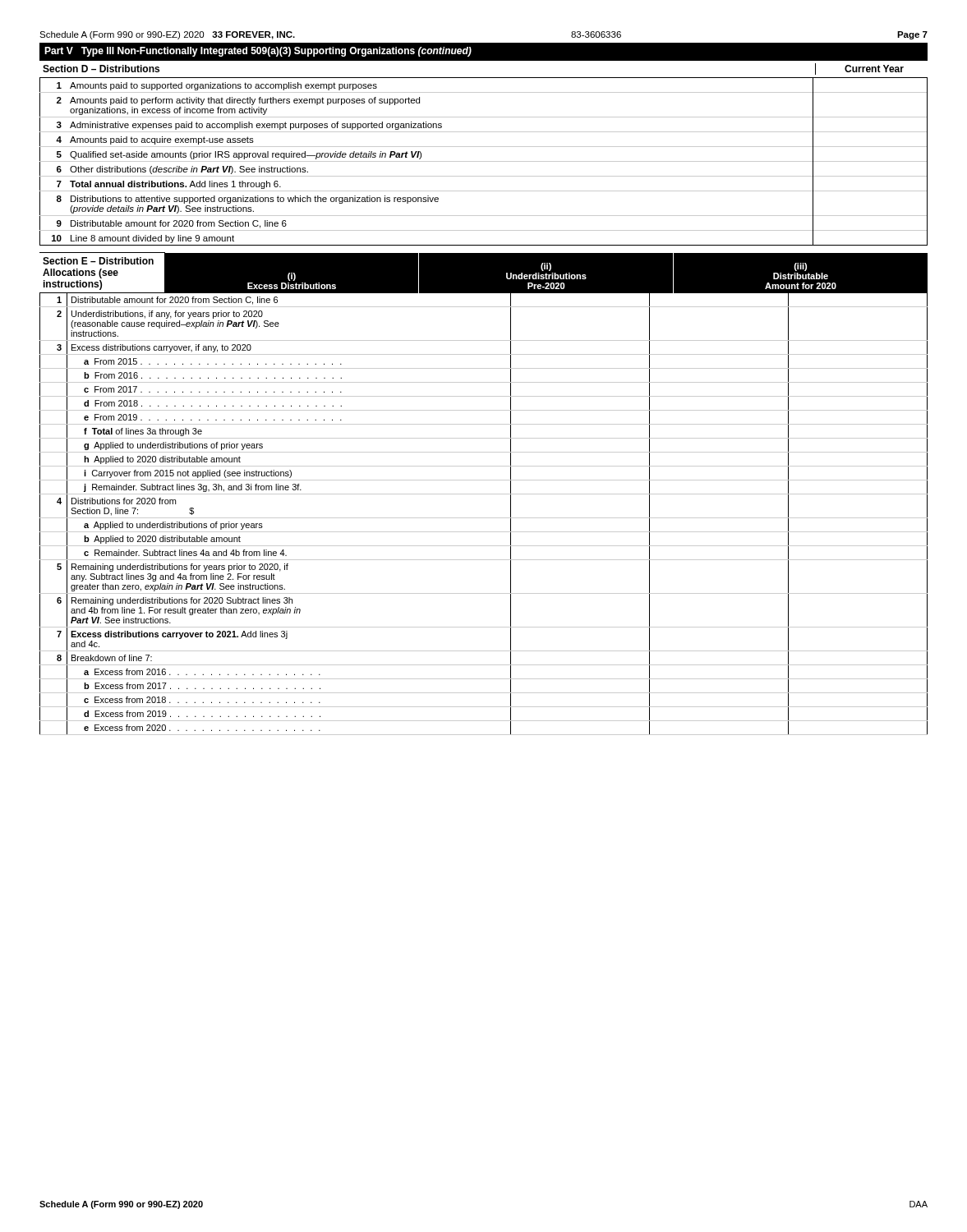The width and height of the screenshot is (967, 1232).
Task: Click the section header that begins "Part V Type III Non-Functionally Integrated 509(a)(3) Supporting"
Action: [x=258, y=51]
